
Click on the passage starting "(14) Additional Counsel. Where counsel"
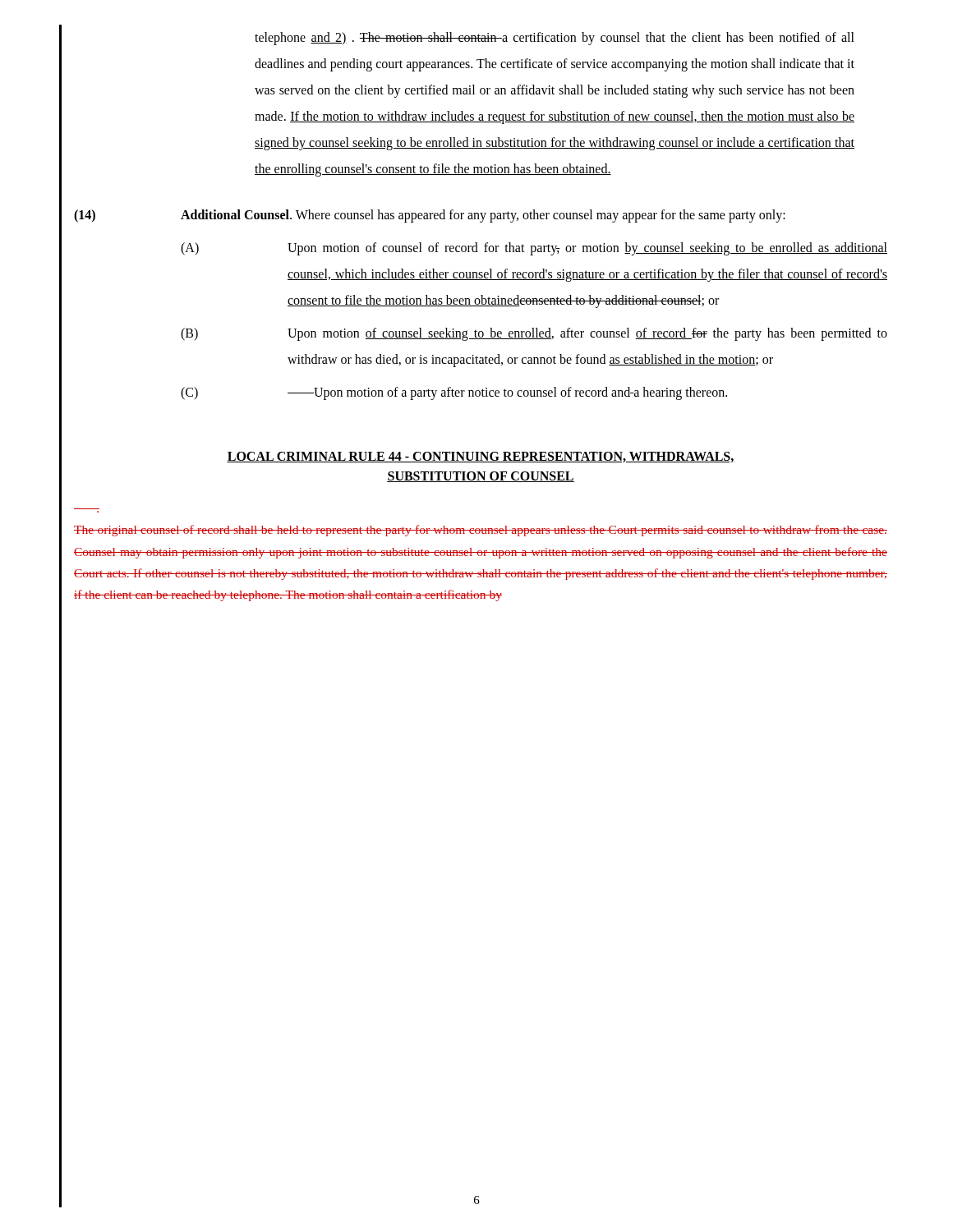point(481,215)
